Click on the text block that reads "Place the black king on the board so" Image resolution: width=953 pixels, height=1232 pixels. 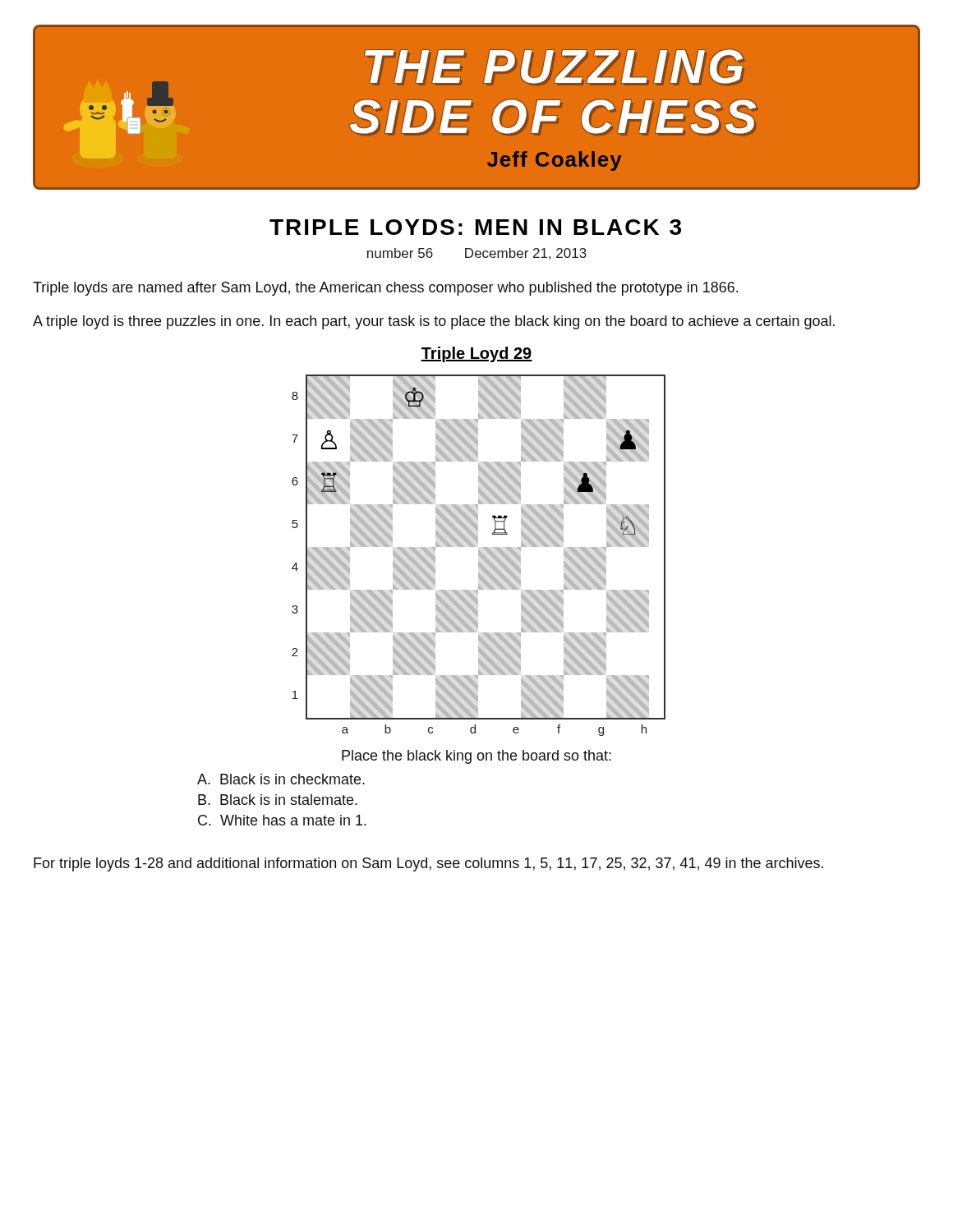click(x=476, y=755)
